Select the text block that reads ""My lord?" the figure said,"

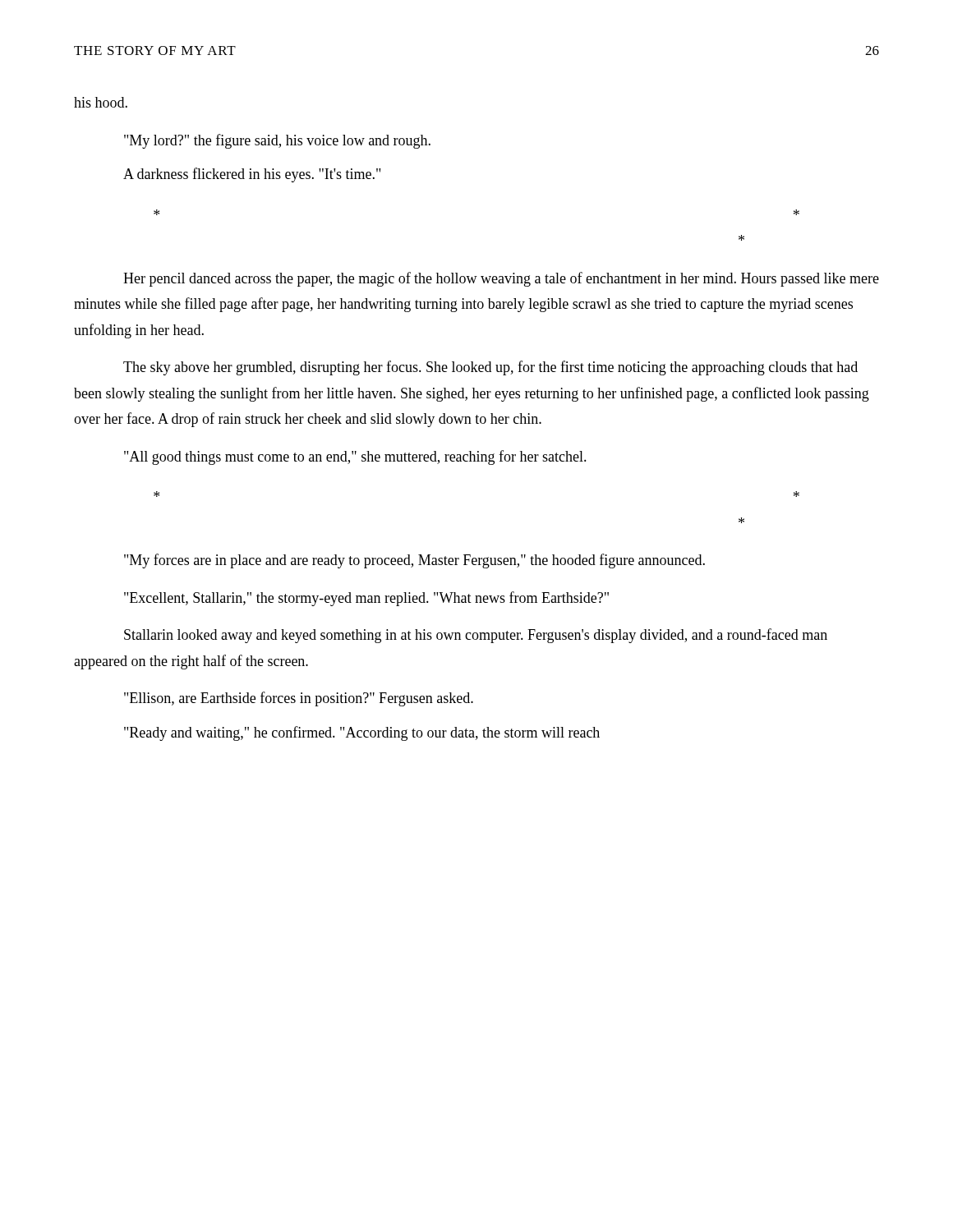[x=277, y=141]
